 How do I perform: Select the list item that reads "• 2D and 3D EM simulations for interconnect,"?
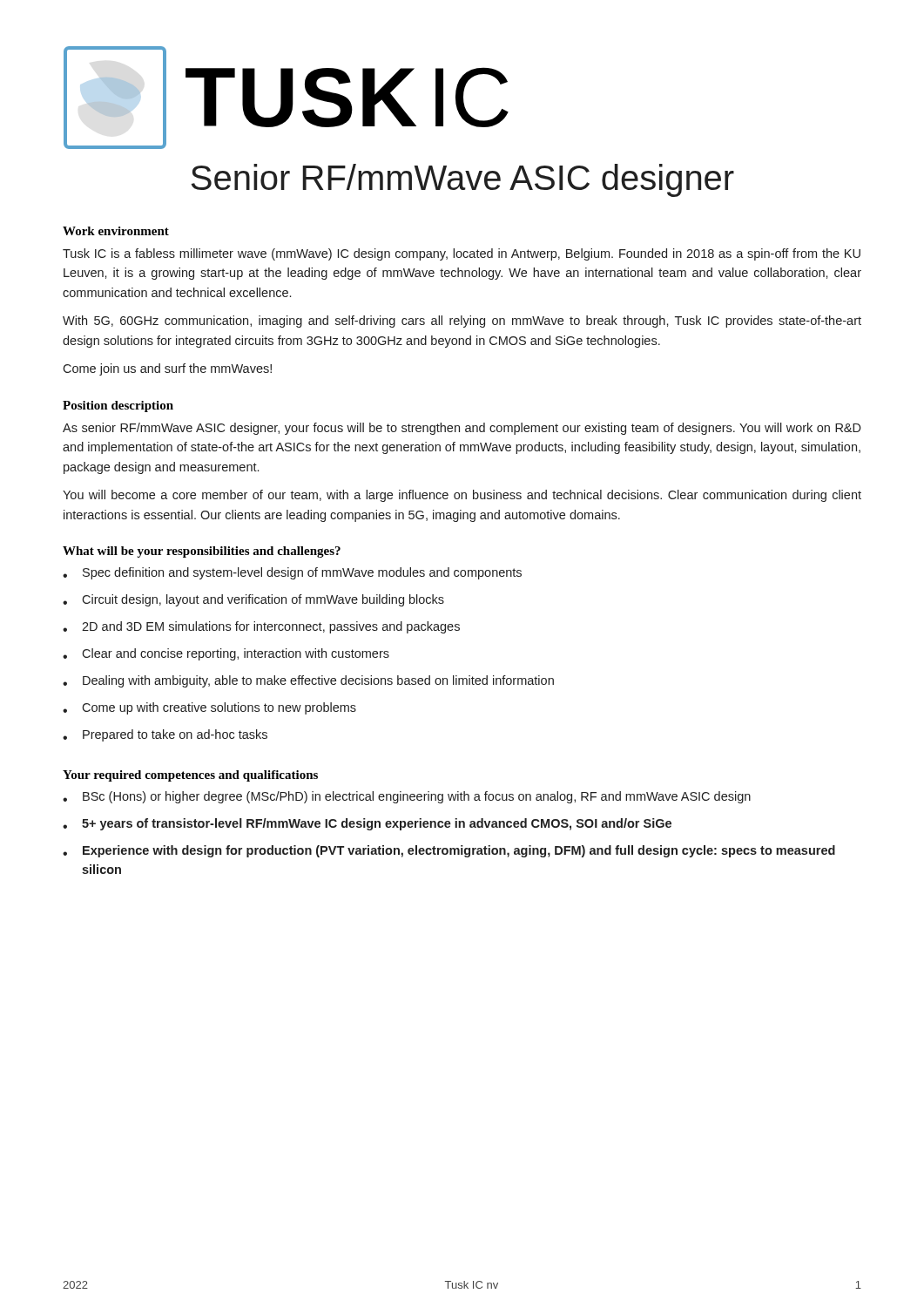tap(462, 629)
